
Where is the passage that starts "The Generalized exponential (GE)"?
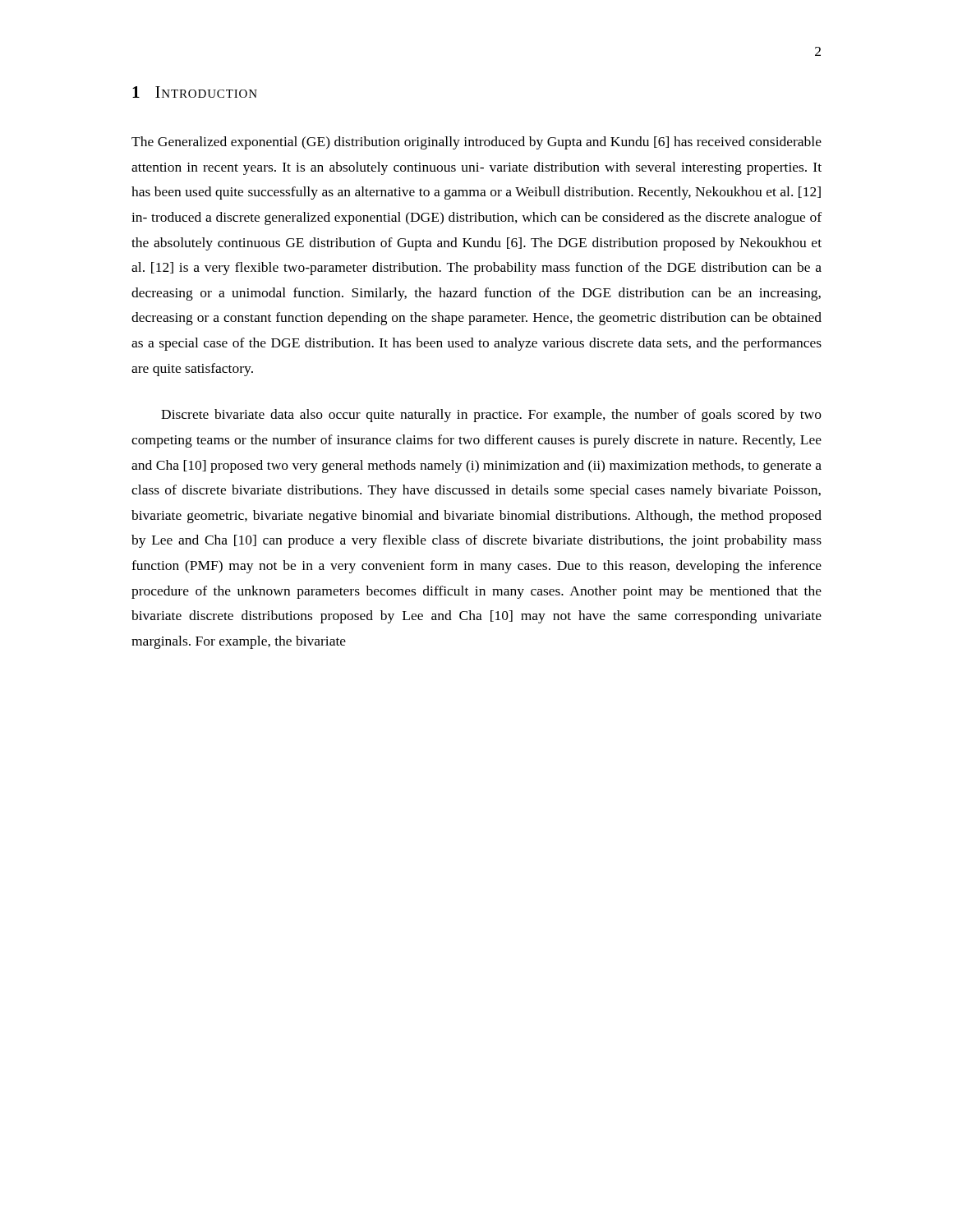(x=476, y=254)
